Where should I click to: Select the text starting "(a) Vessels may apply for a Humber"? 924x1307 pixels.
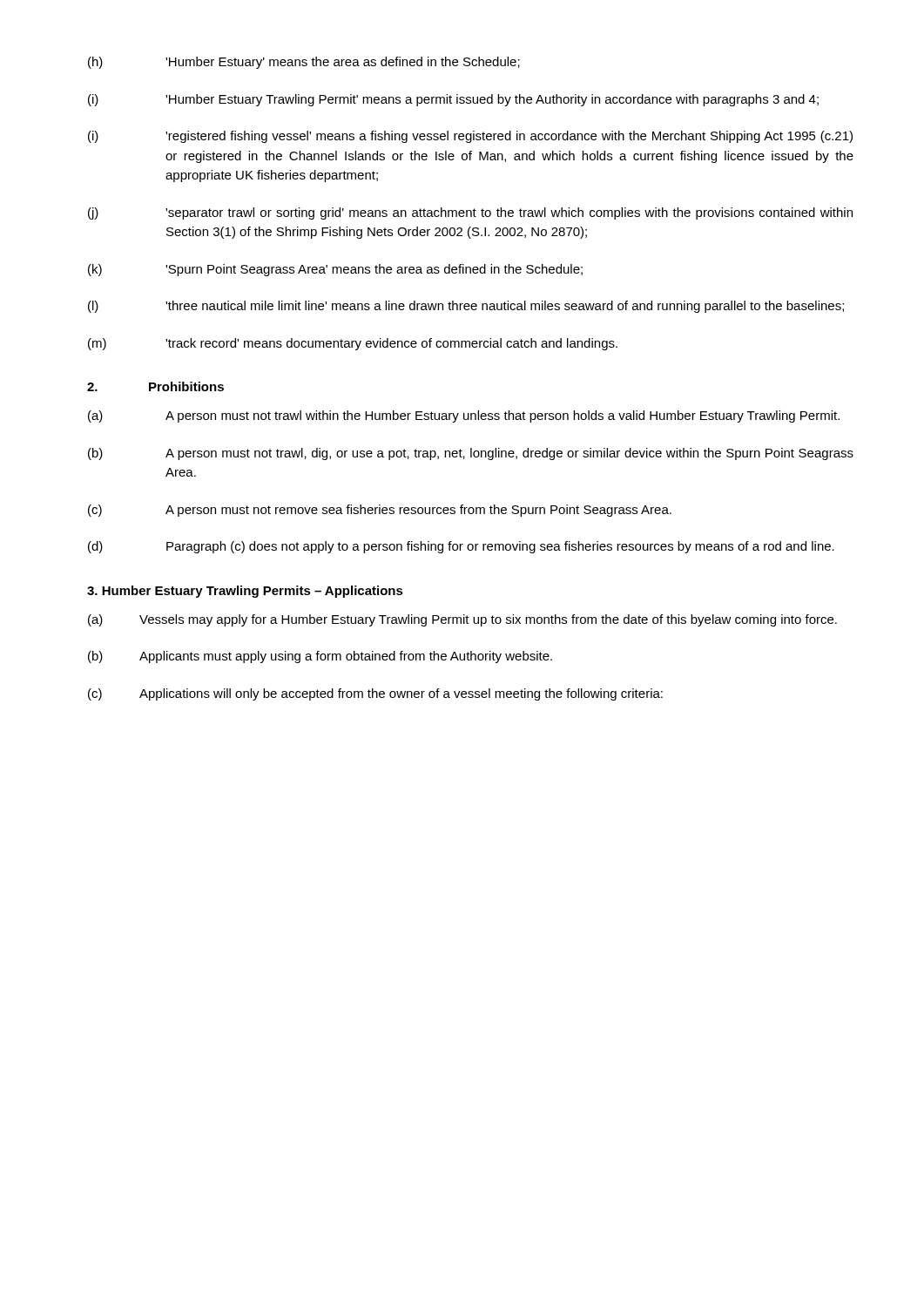tap(470, 619)
